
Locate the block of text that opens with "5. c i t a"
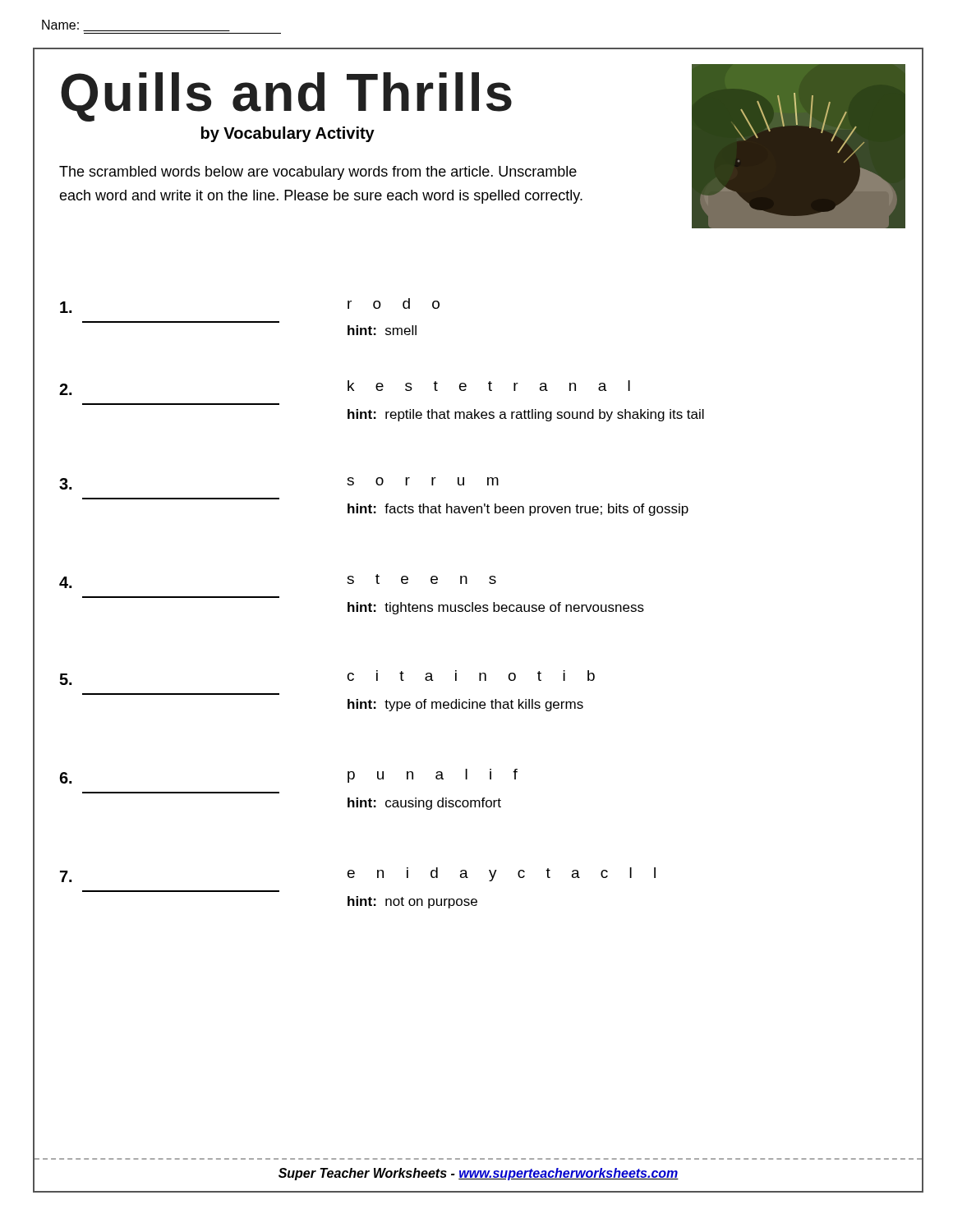pos(64,678)
